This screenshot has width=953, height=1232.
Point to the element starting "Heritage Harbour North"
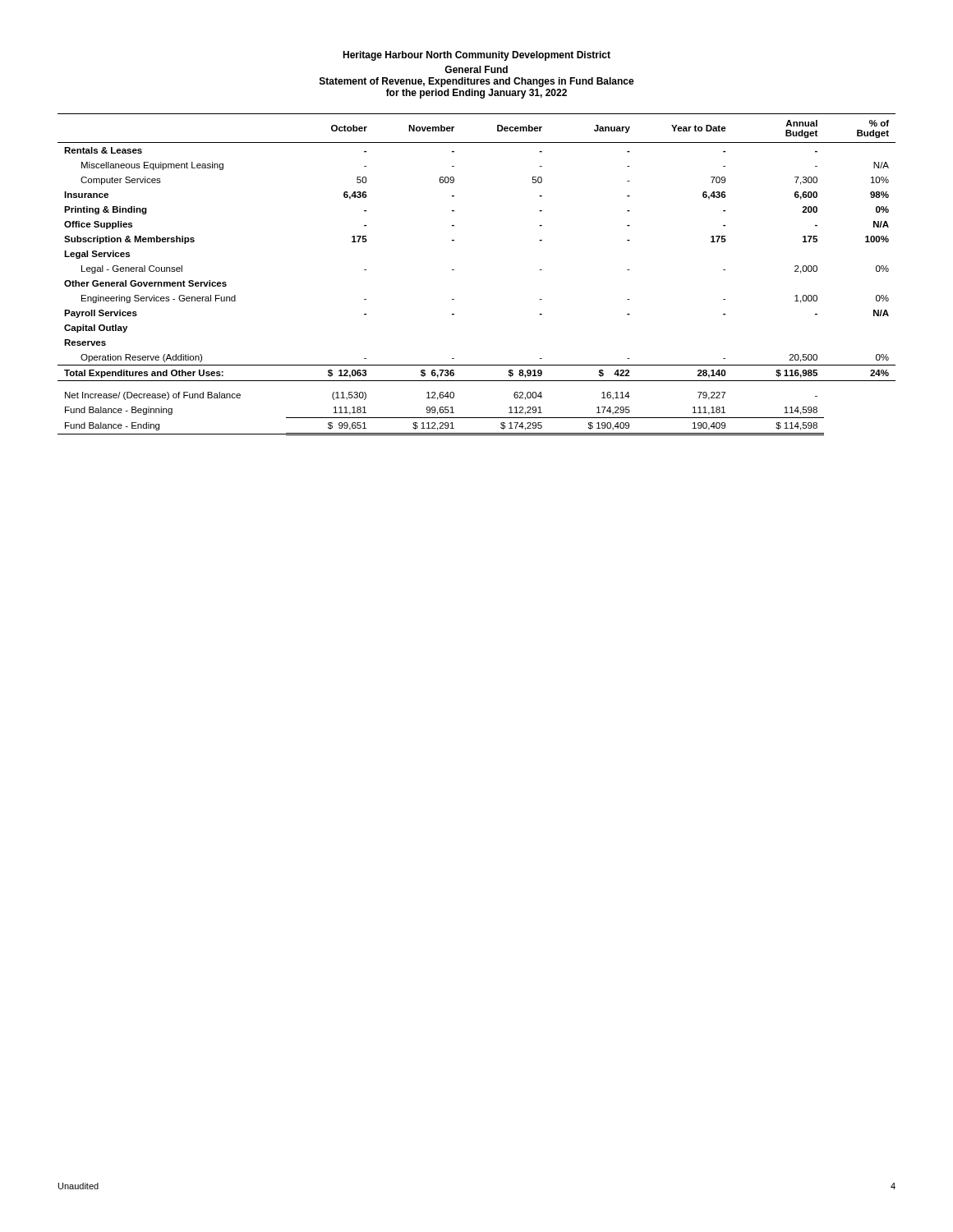pyautogui.click(x=476, y=55)
